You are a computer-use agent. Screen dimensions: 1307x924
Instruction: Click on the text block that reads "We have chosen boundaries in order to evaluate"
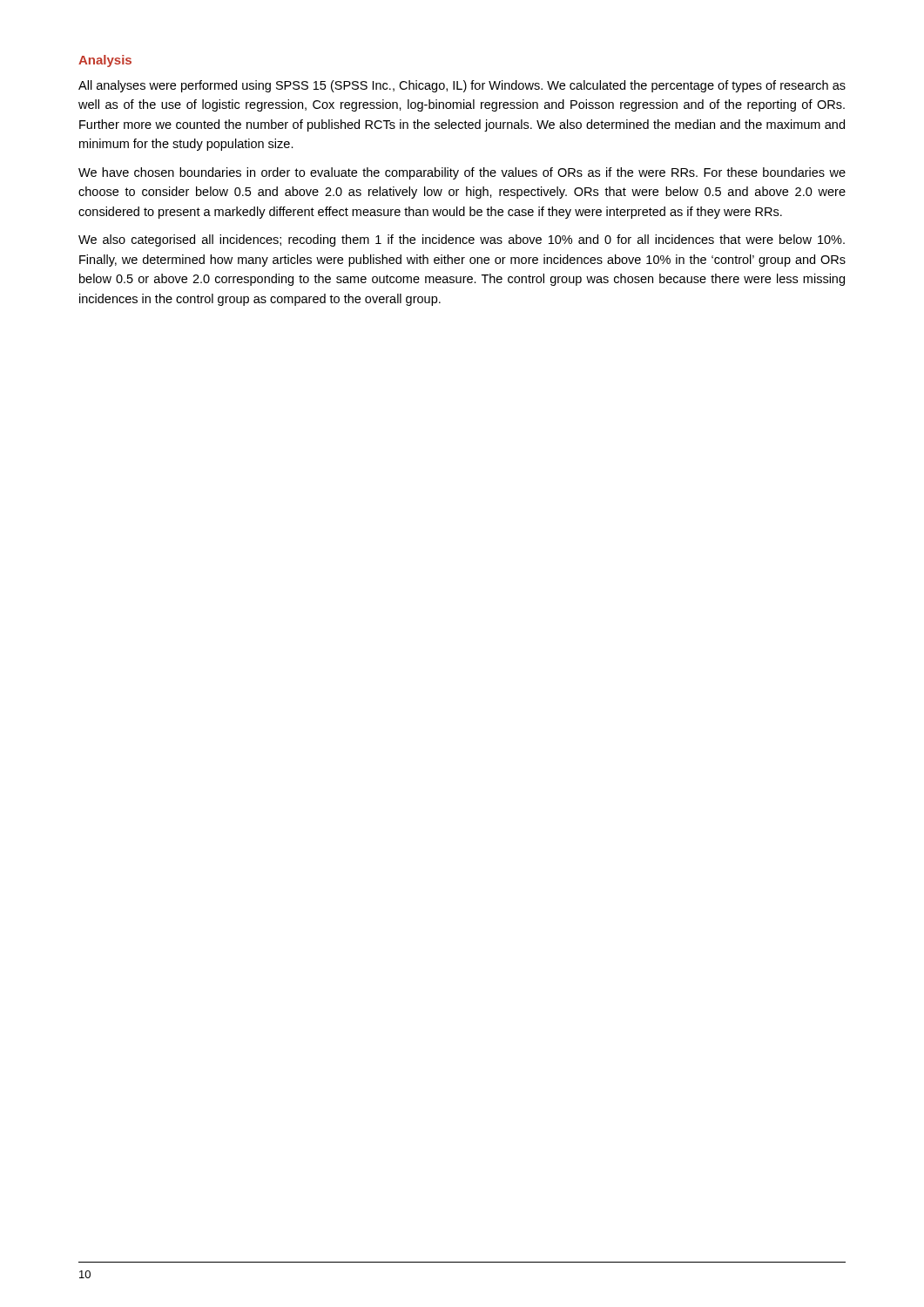click(x=462, y=192)
